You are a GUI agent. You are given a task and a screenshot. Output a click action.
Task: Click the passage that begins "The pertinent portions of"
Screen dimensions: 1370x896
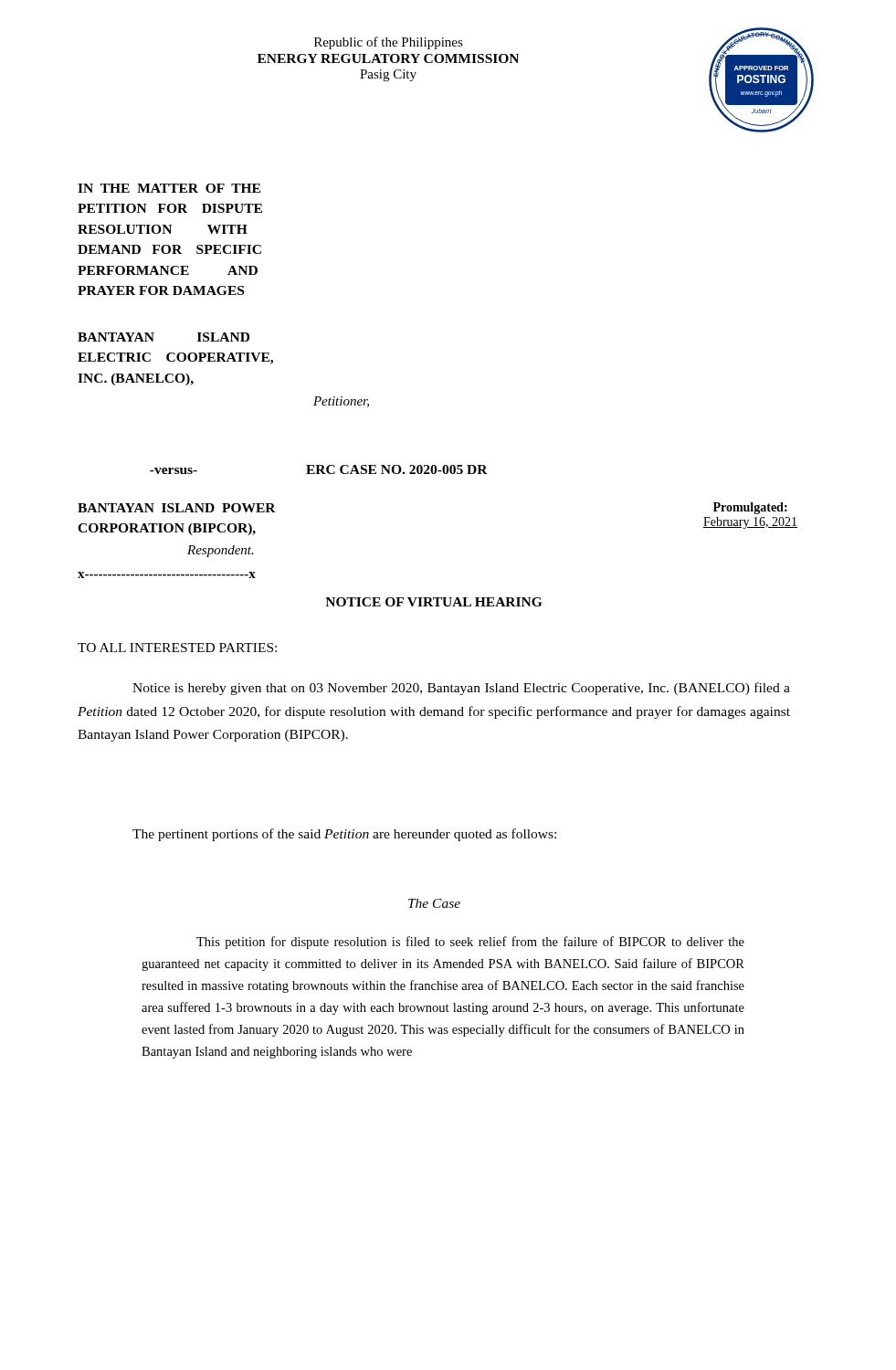click(x=317, y=834)
